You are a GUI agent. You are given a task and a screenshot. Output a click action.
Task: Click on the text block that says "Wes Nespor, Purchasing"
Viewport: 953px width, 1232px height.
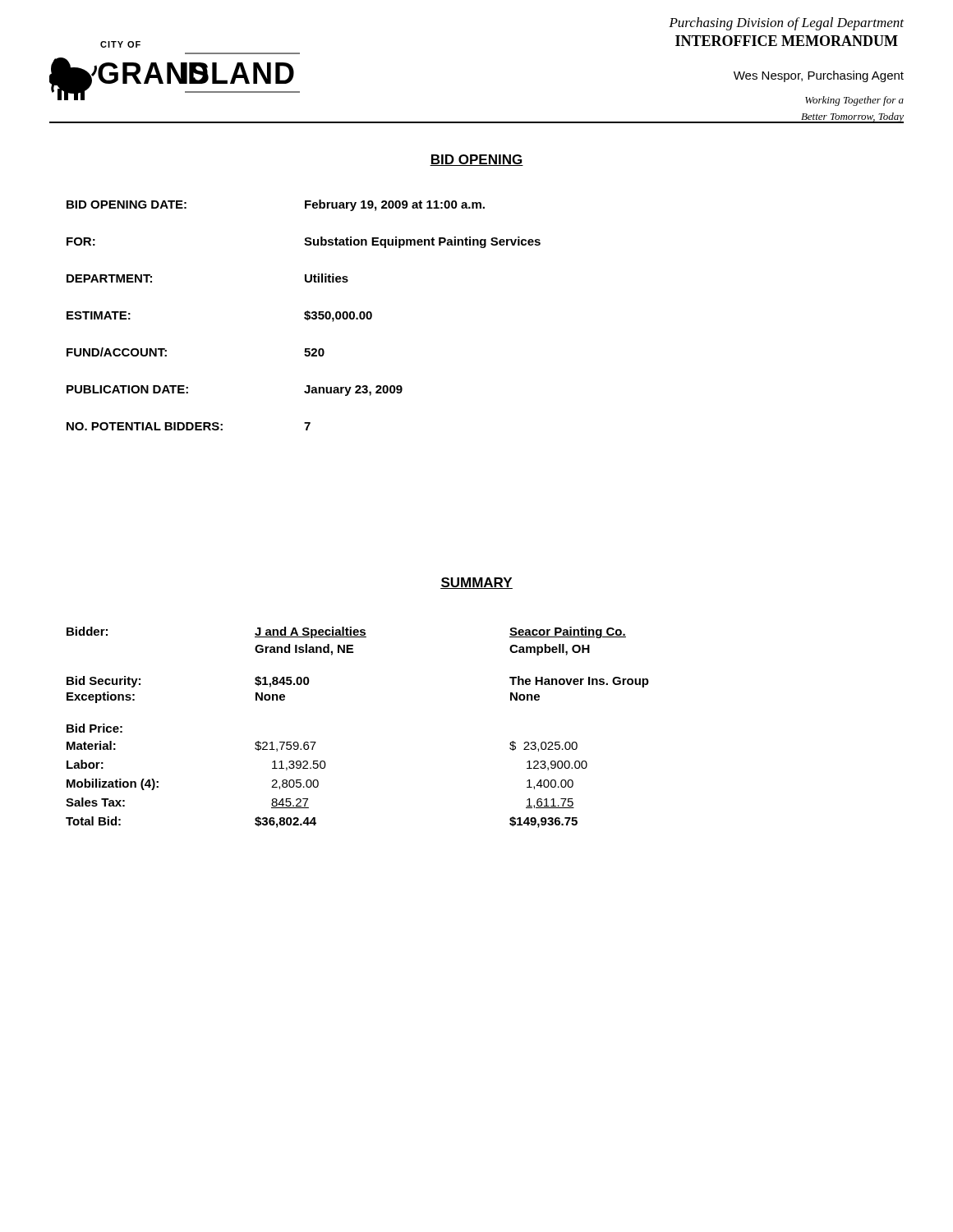(819, 75)
